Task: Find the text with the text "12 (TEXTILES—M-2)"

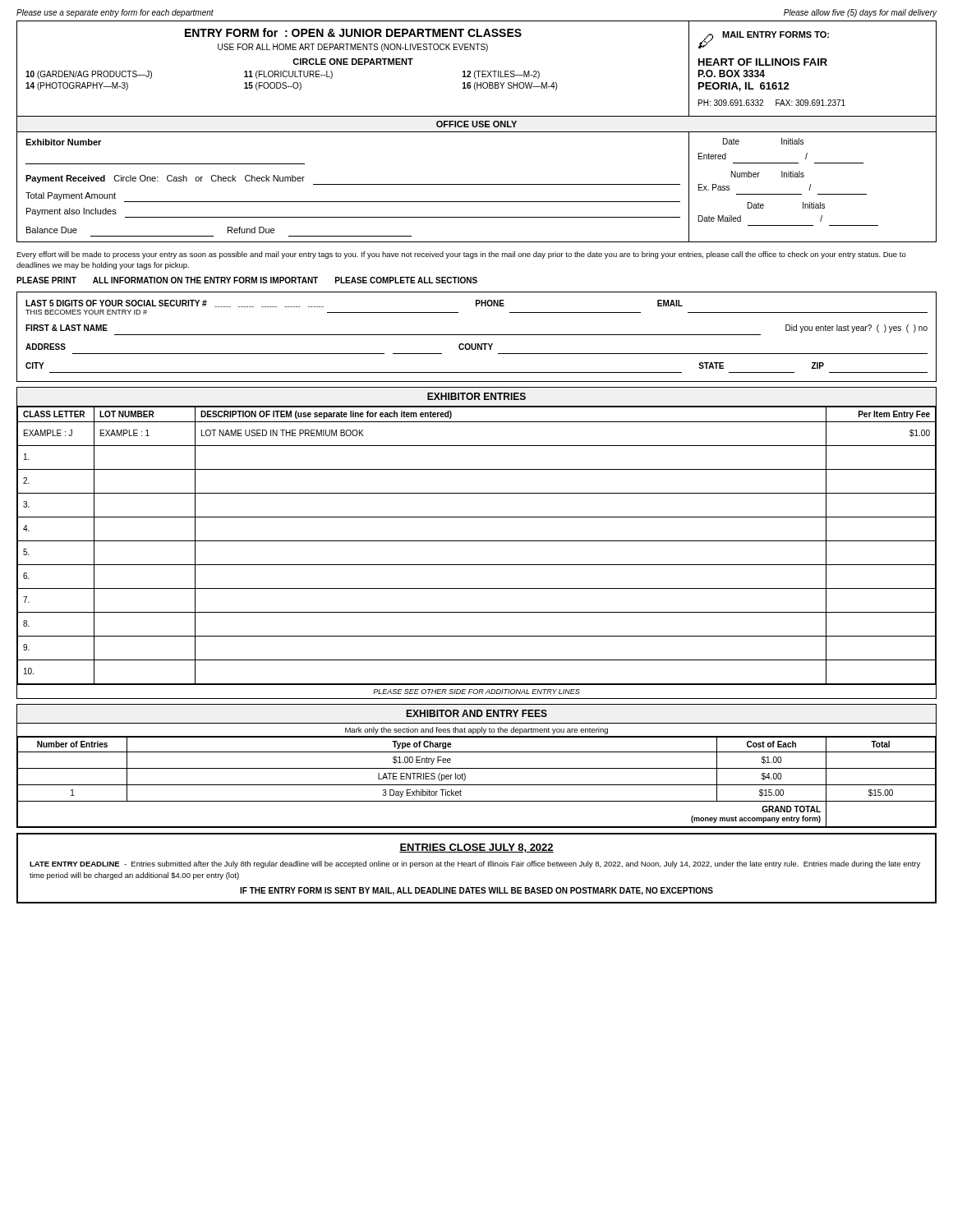Action: click(501, 74)
